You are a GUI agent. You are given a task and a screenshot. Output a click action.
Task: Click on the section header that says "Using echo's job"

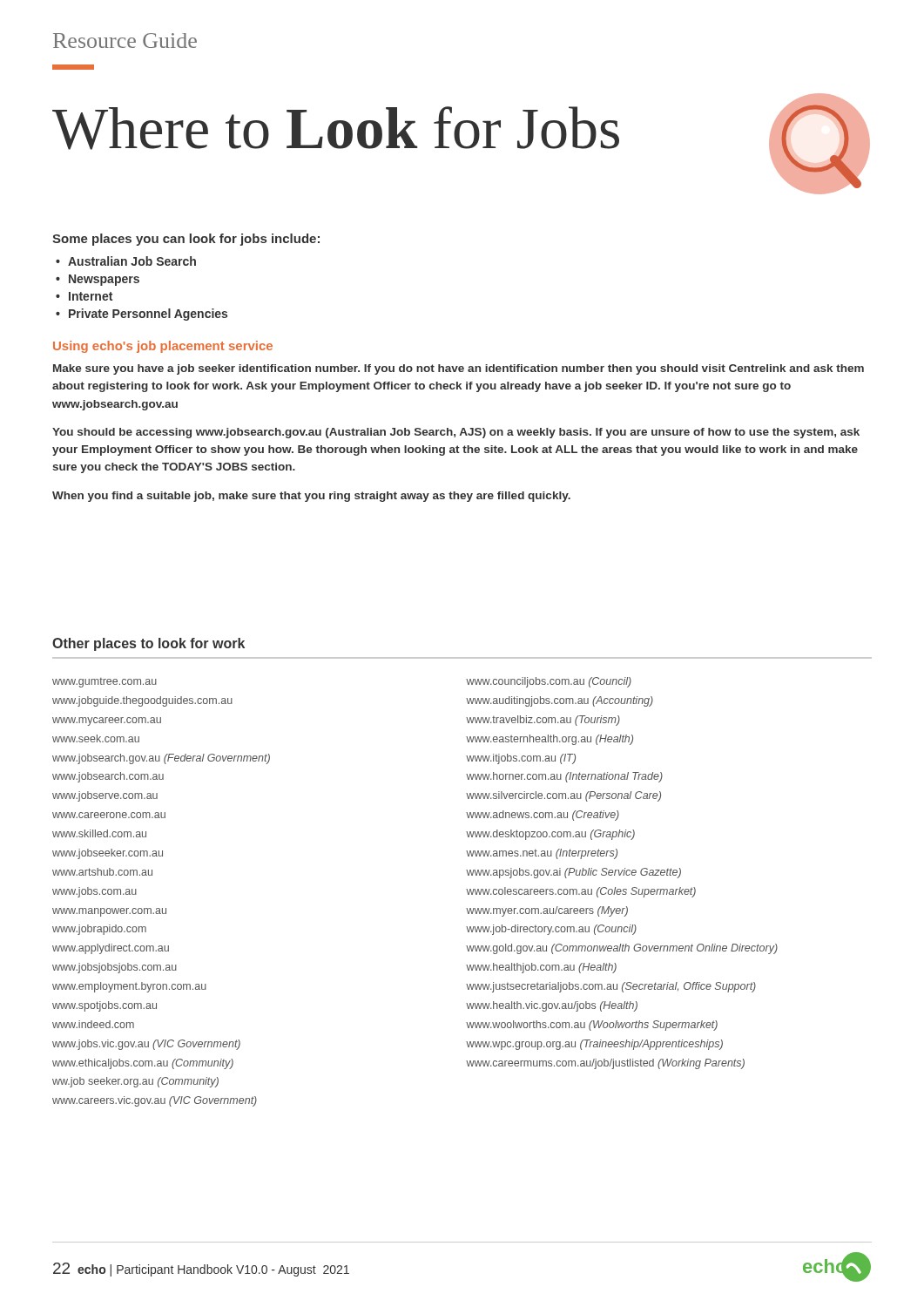coord(163,347)
